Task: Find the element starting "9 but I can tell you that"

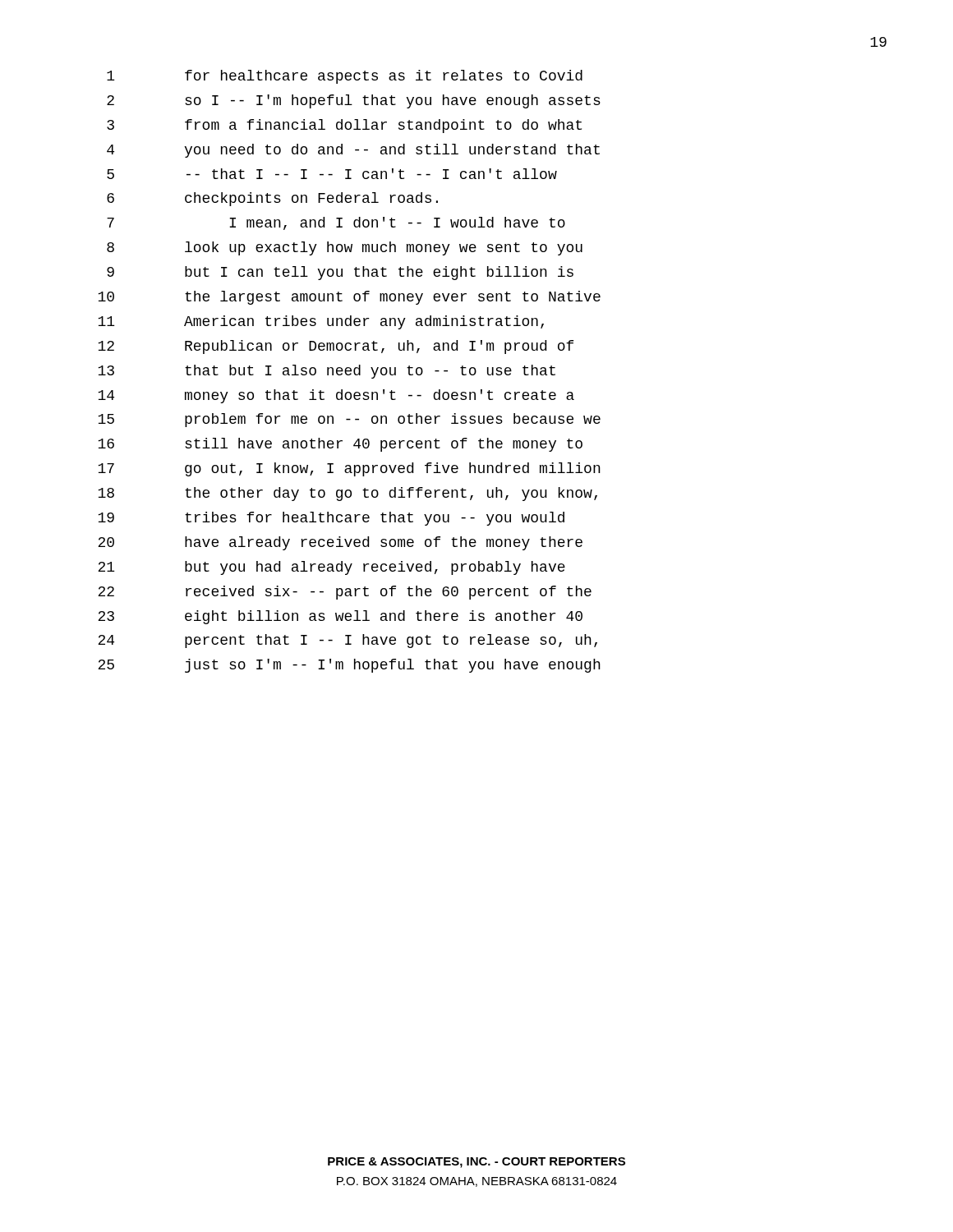Action: [320, 274]
